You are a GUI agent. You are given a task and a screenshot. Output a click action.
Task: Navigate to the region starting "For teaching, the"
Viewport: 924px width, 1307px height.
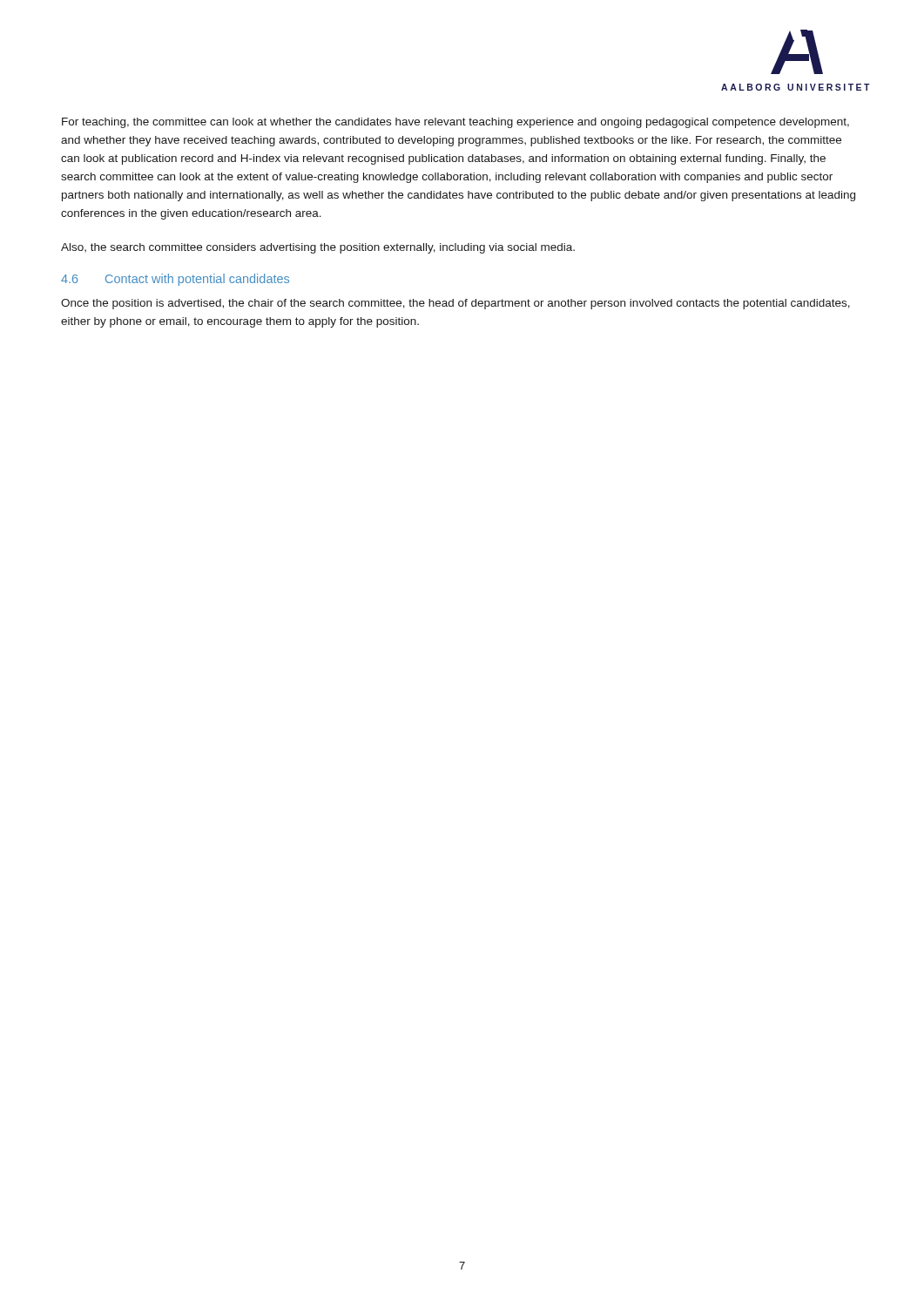(459, 167)
